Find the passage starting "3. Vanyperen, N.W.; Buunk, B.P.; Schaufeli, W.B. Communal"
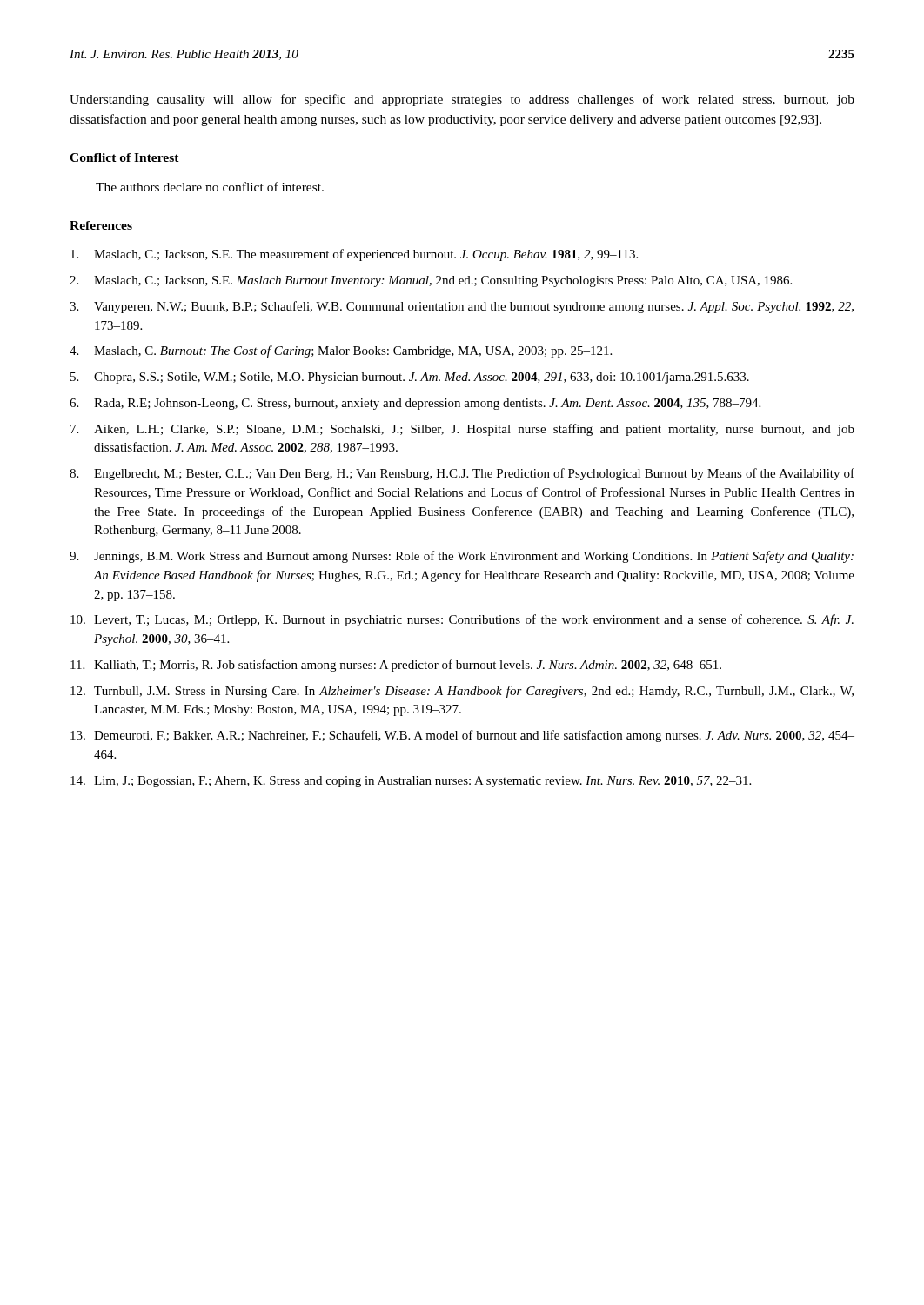The image size is (924, 1305). tap(462, 316)
